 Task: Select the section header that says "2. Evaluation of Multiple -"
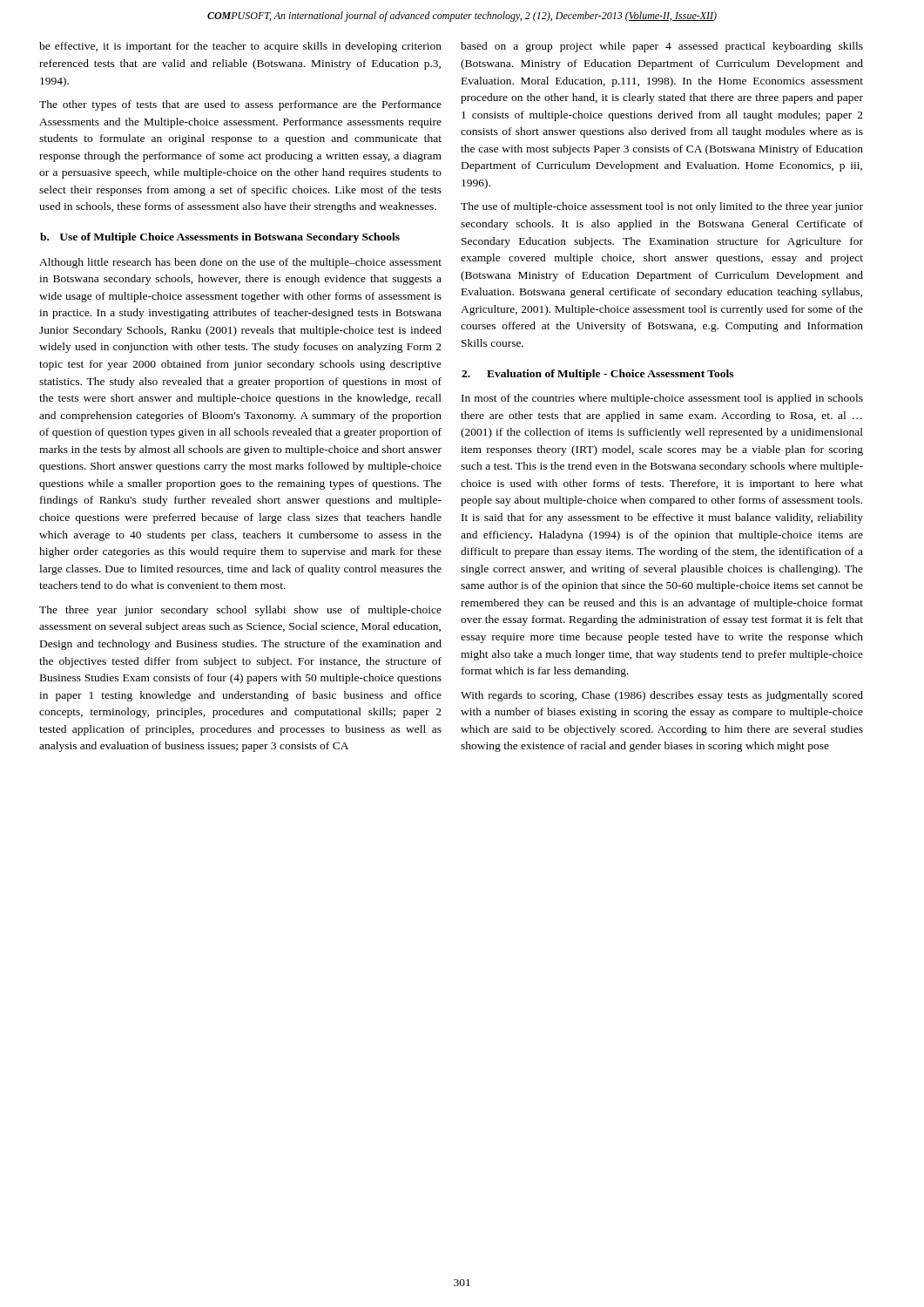662,373
